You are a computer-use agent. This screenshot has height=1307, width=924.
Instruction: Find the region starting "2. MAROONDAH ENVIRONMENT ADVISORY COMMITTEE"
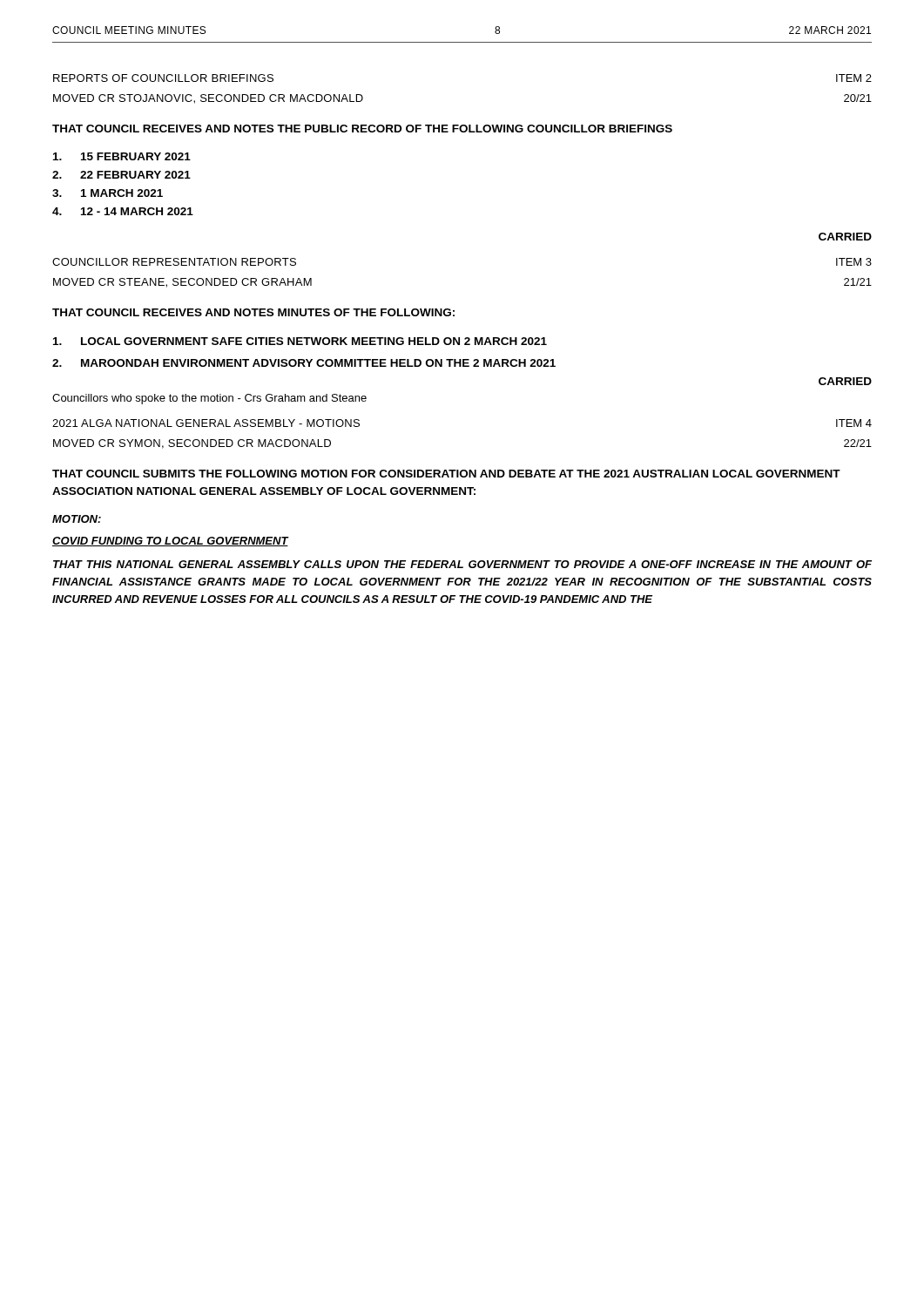[304, 362]
